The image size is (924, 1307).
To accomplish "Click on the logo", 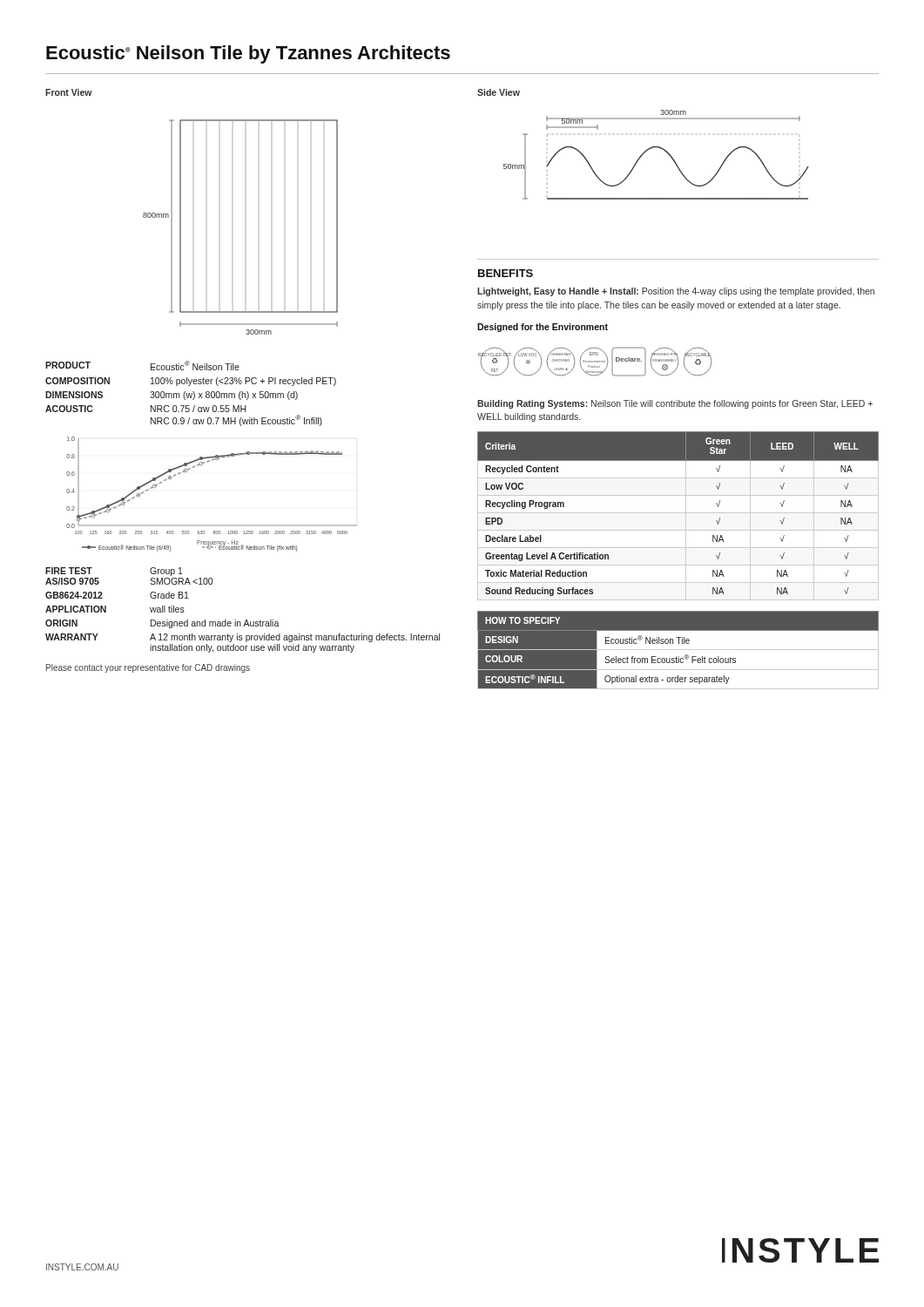I will click(x=800, y=1250).
